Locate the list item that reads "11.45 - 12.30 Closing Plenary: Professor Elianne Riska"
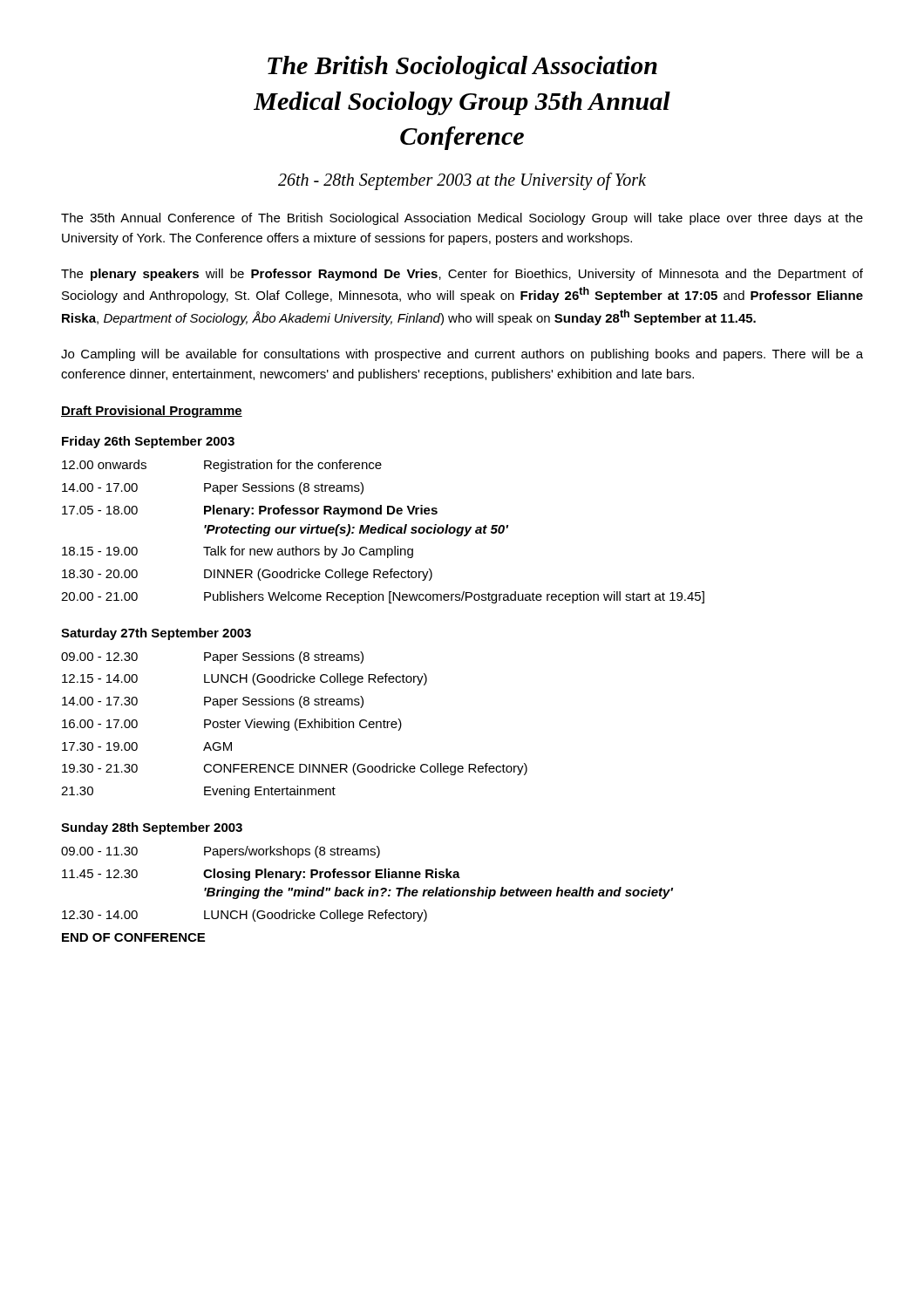The image size is (924, 1308). tap(462, 883)
